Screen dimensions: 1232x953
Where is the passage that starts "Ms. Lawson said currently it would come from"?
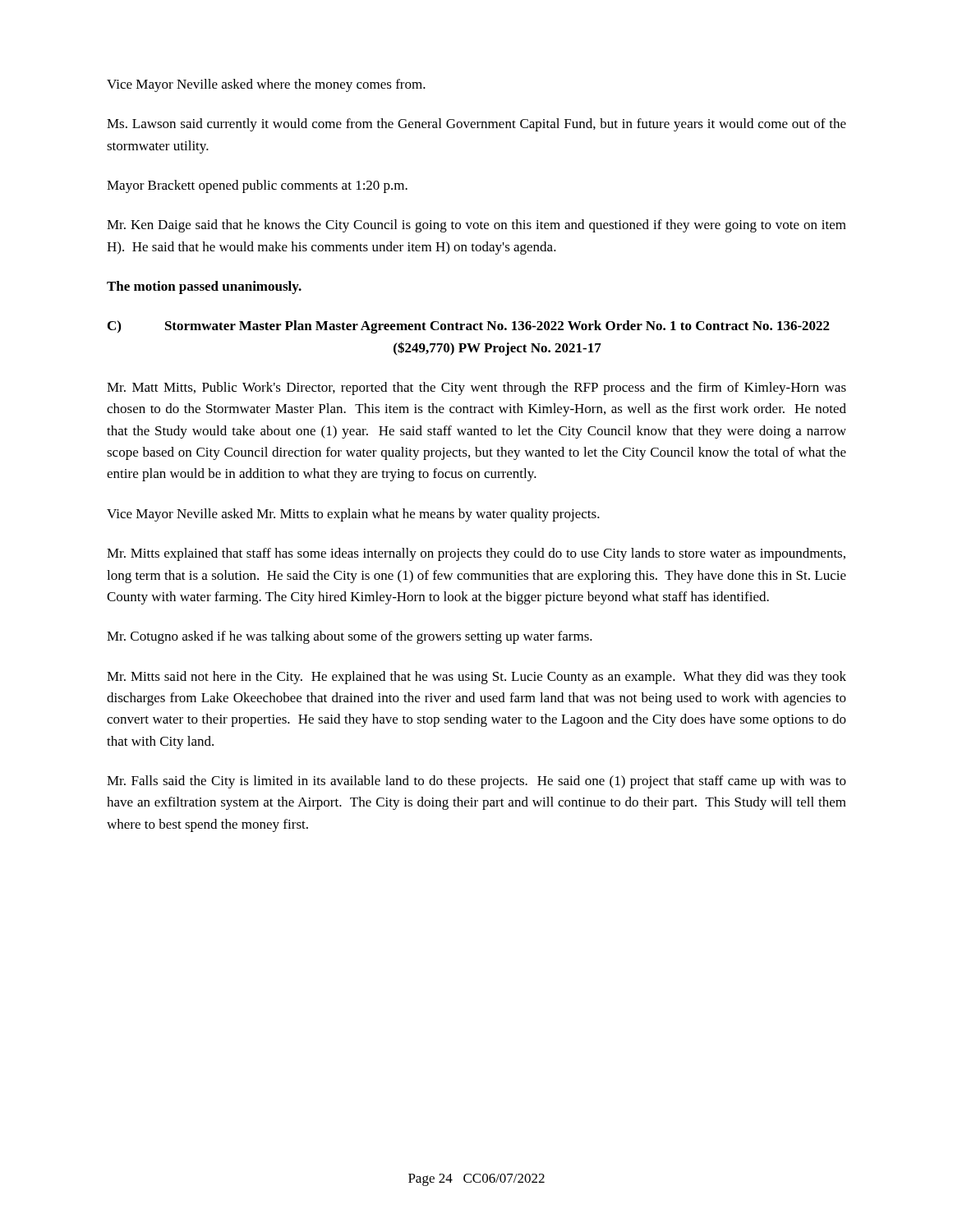[x=476, y=135]
